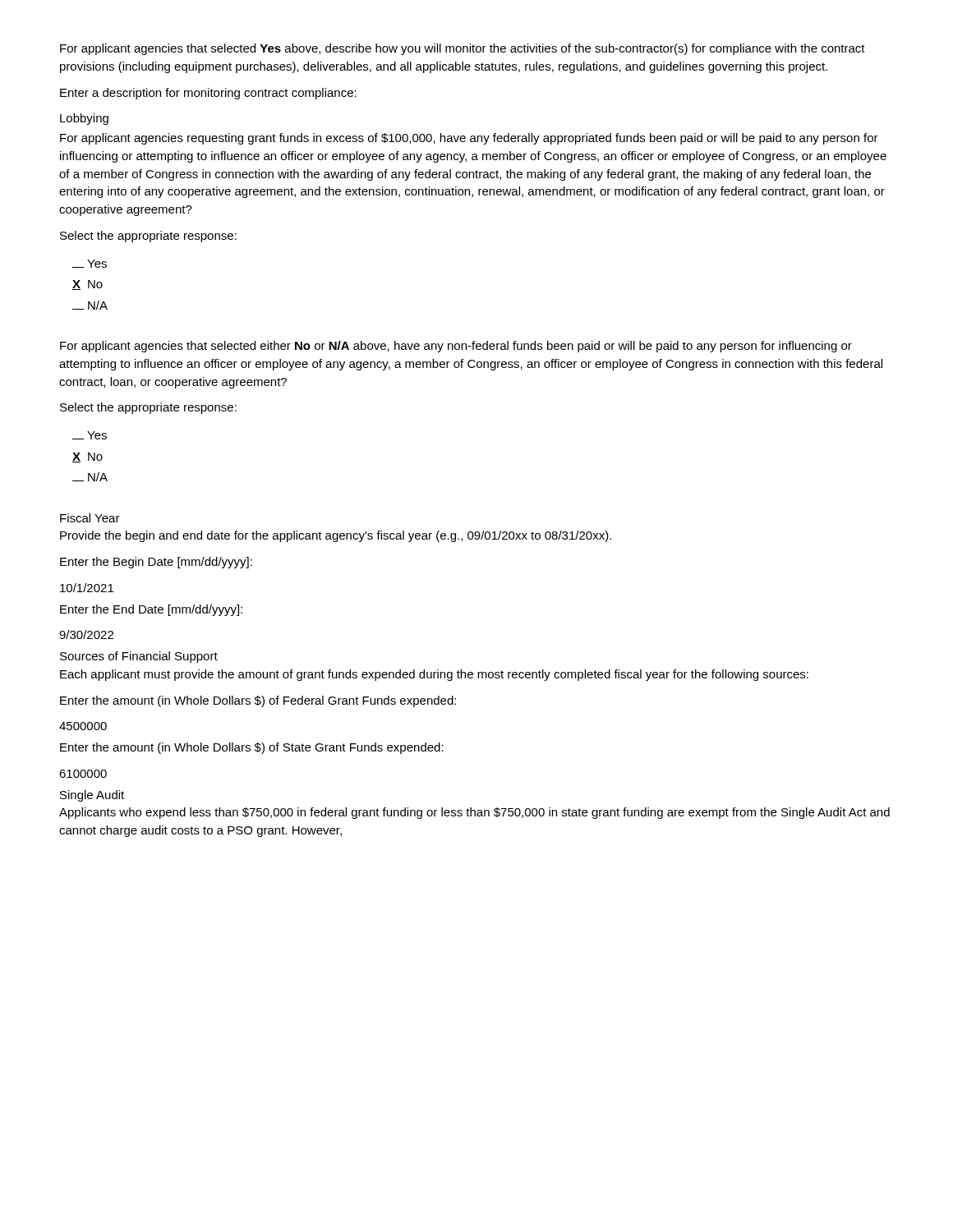The image size is (953, 1232).
Task: Click on the text block with the text "4500000 Enter the amount (in"
Action: point(83,726)
